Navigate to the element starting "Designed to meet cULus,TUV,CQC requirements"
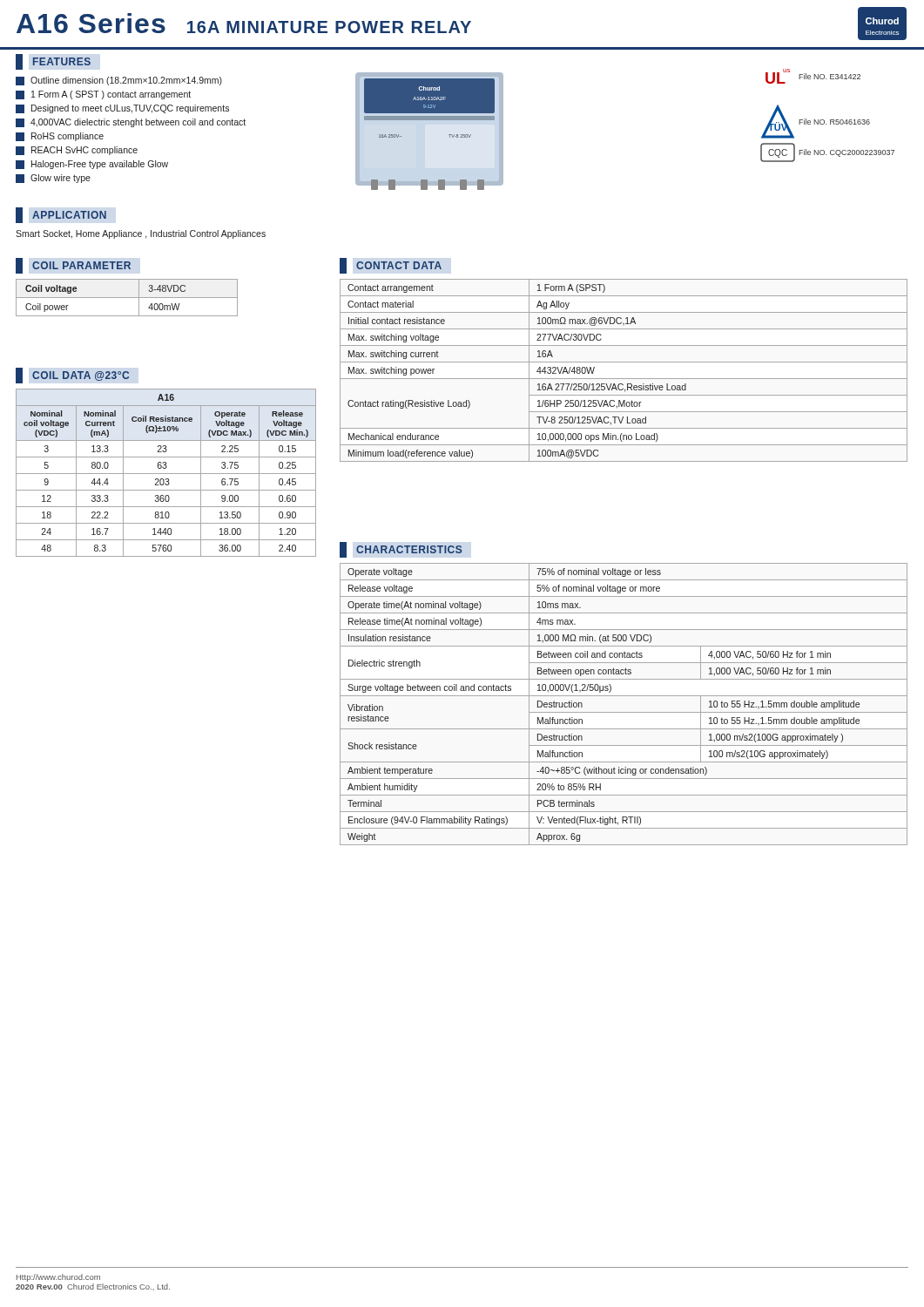This screenshot has width=924, height=1307. click(x=123, y=108)
